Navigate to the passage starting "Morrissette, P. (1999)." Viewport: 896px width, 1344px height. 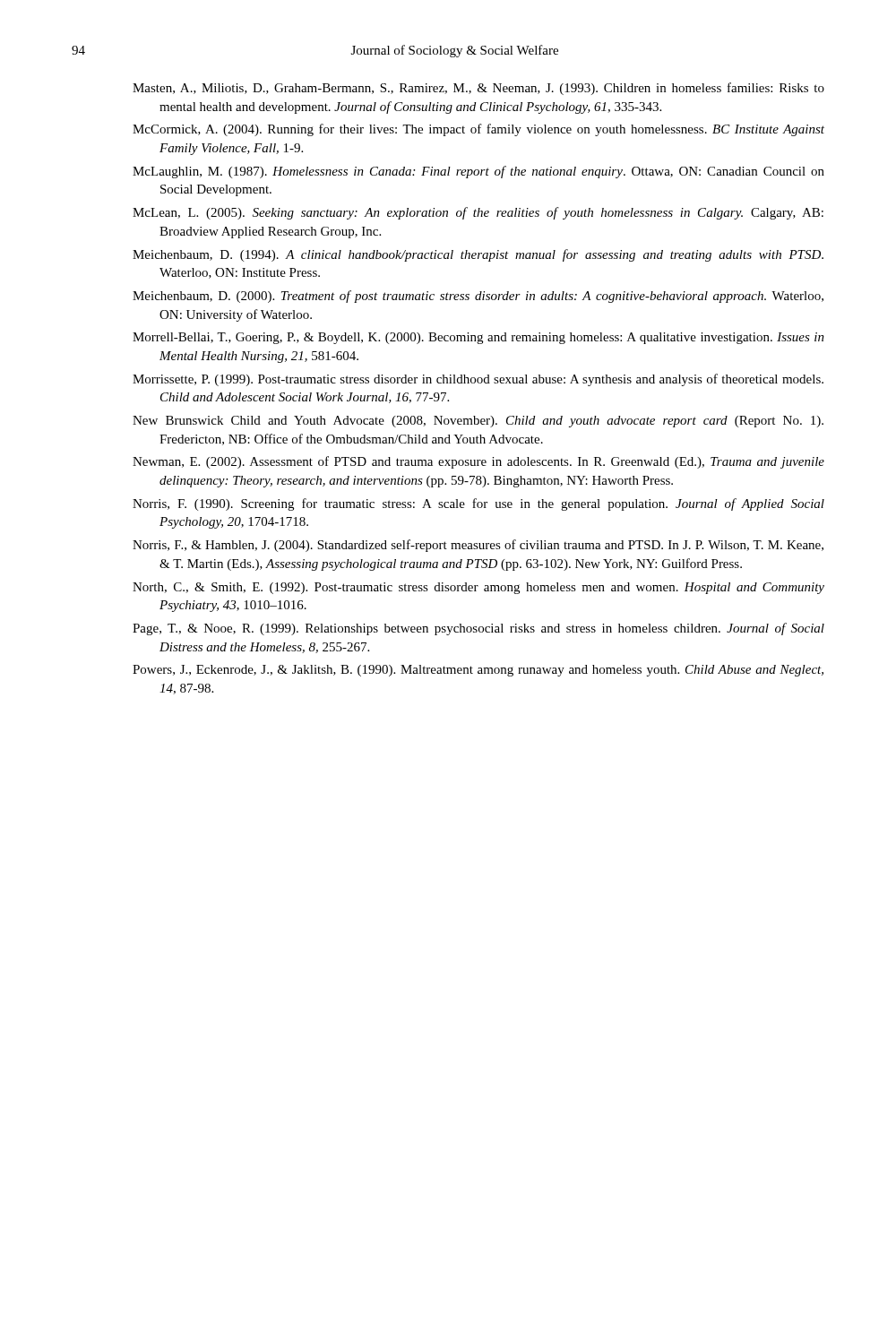478,388
